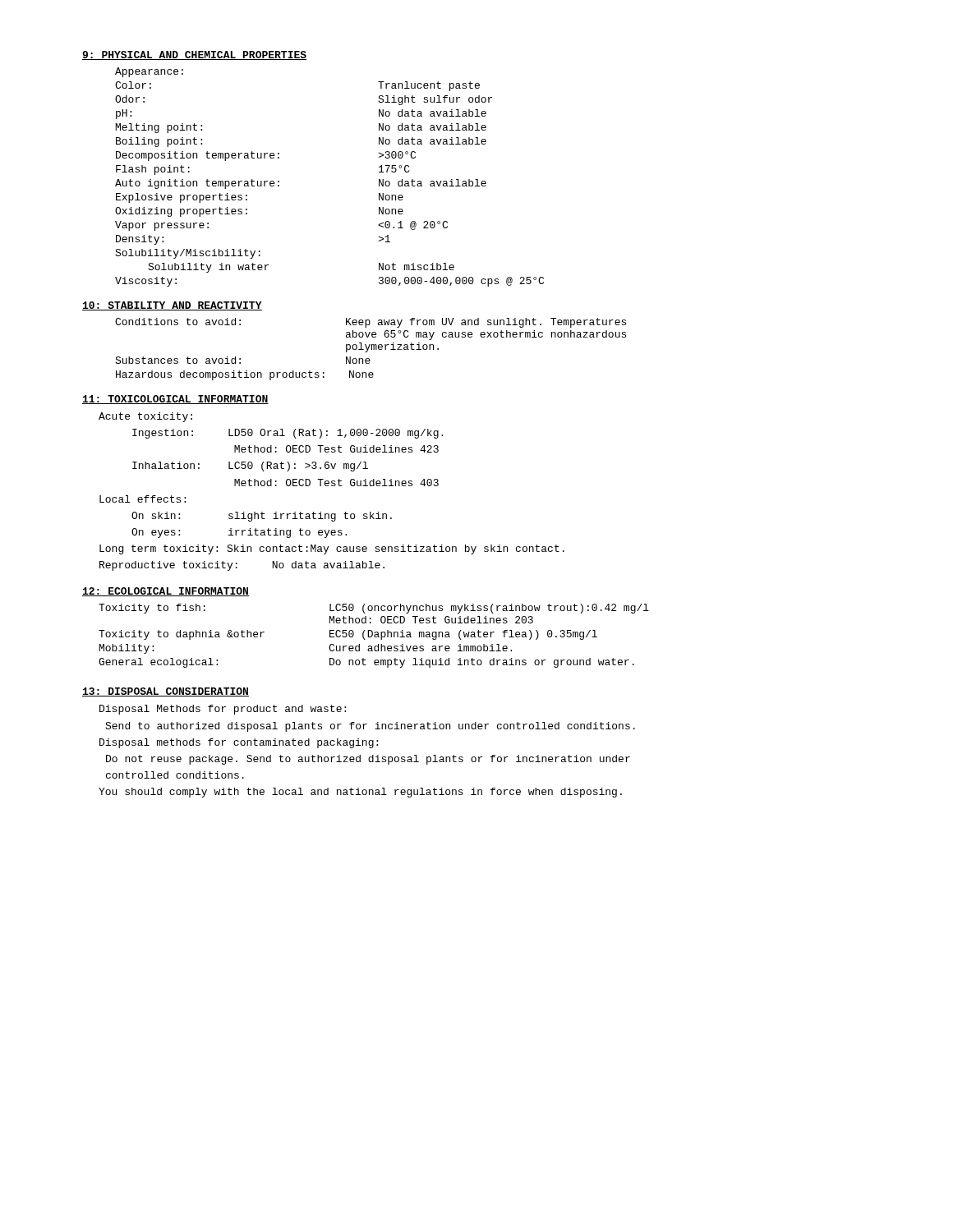Select the section header that says "12: ECOLOGICAL INFORMATION"

pos(165,592)
